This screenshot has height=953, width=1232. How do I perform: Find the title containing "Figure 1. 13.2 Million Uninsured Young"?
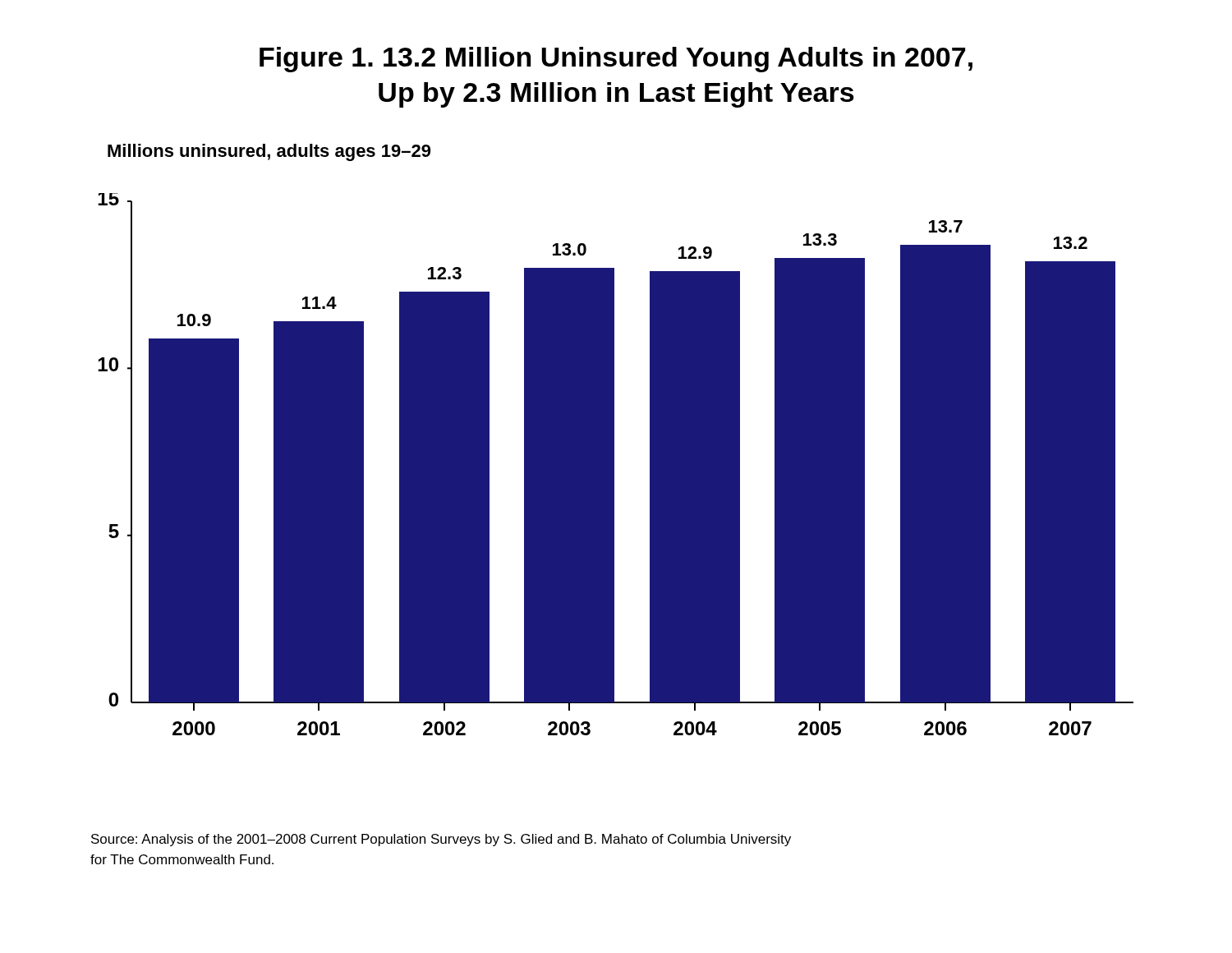pyautogui.click(x=616, y=74)
